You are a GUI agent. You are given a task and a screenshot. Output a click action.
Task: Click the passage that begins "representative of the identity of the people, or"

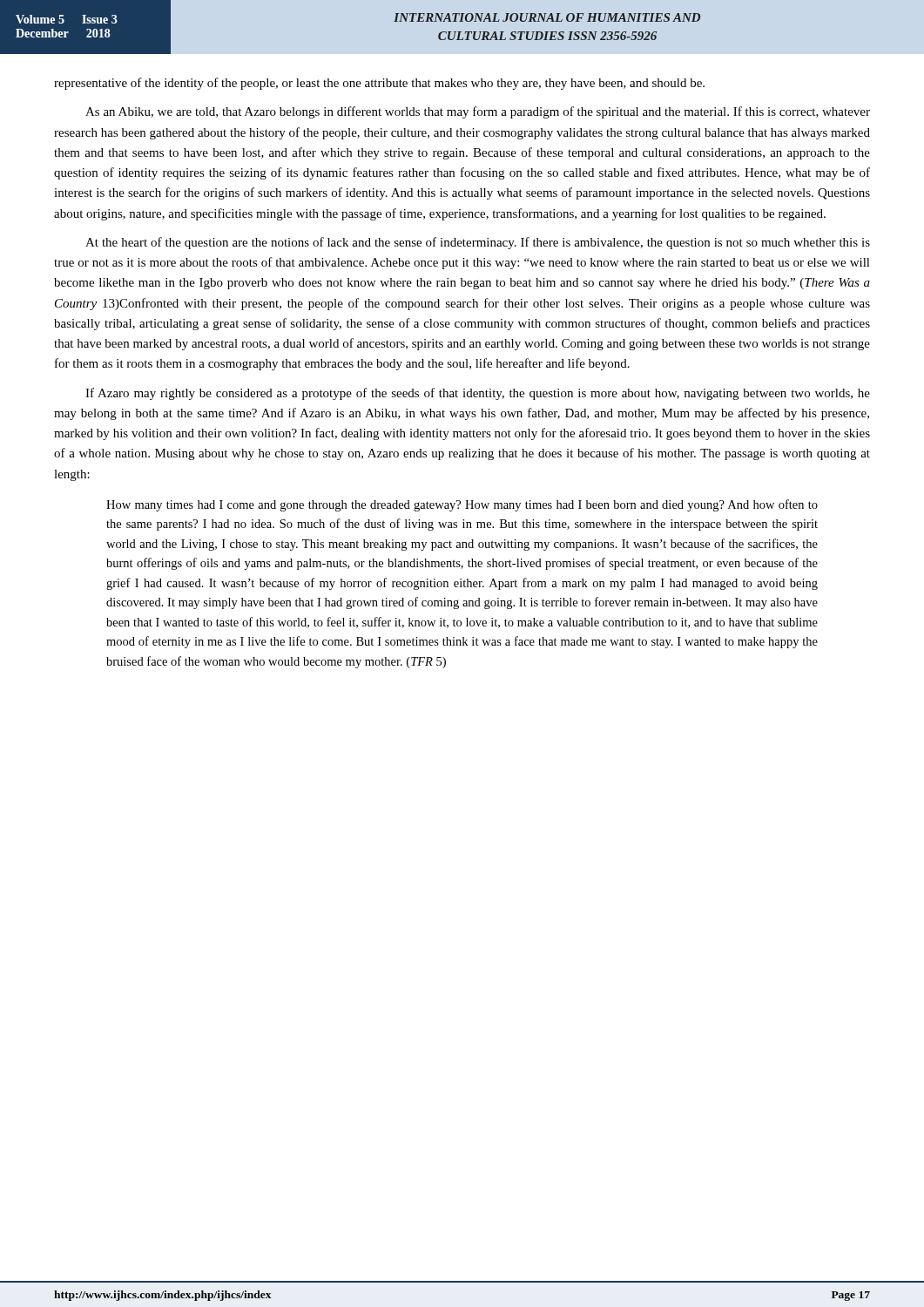click(462, 83)
